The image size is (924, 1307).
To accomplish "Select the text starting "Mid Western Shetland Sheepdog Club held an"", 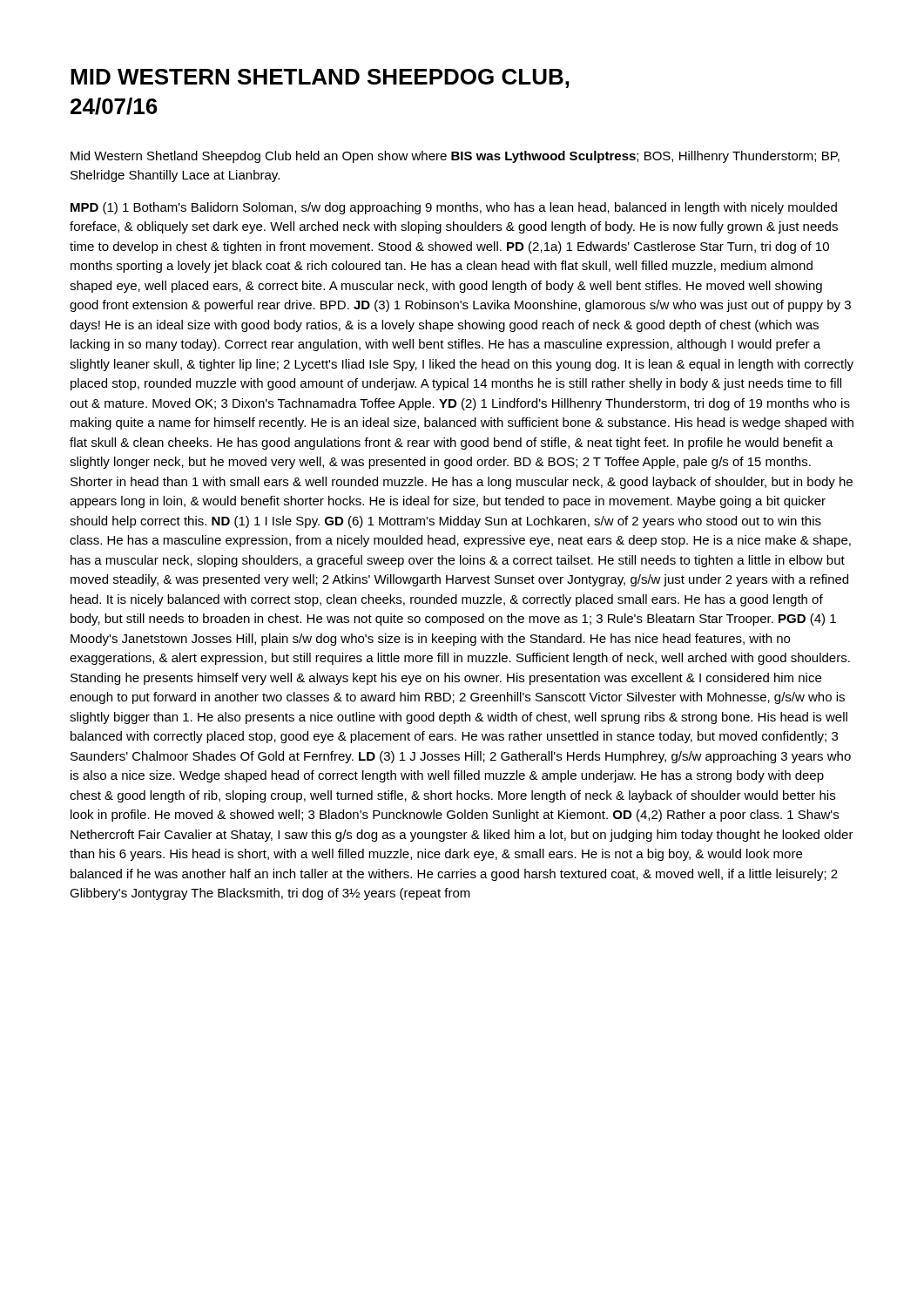I will (x=462, y=166).
